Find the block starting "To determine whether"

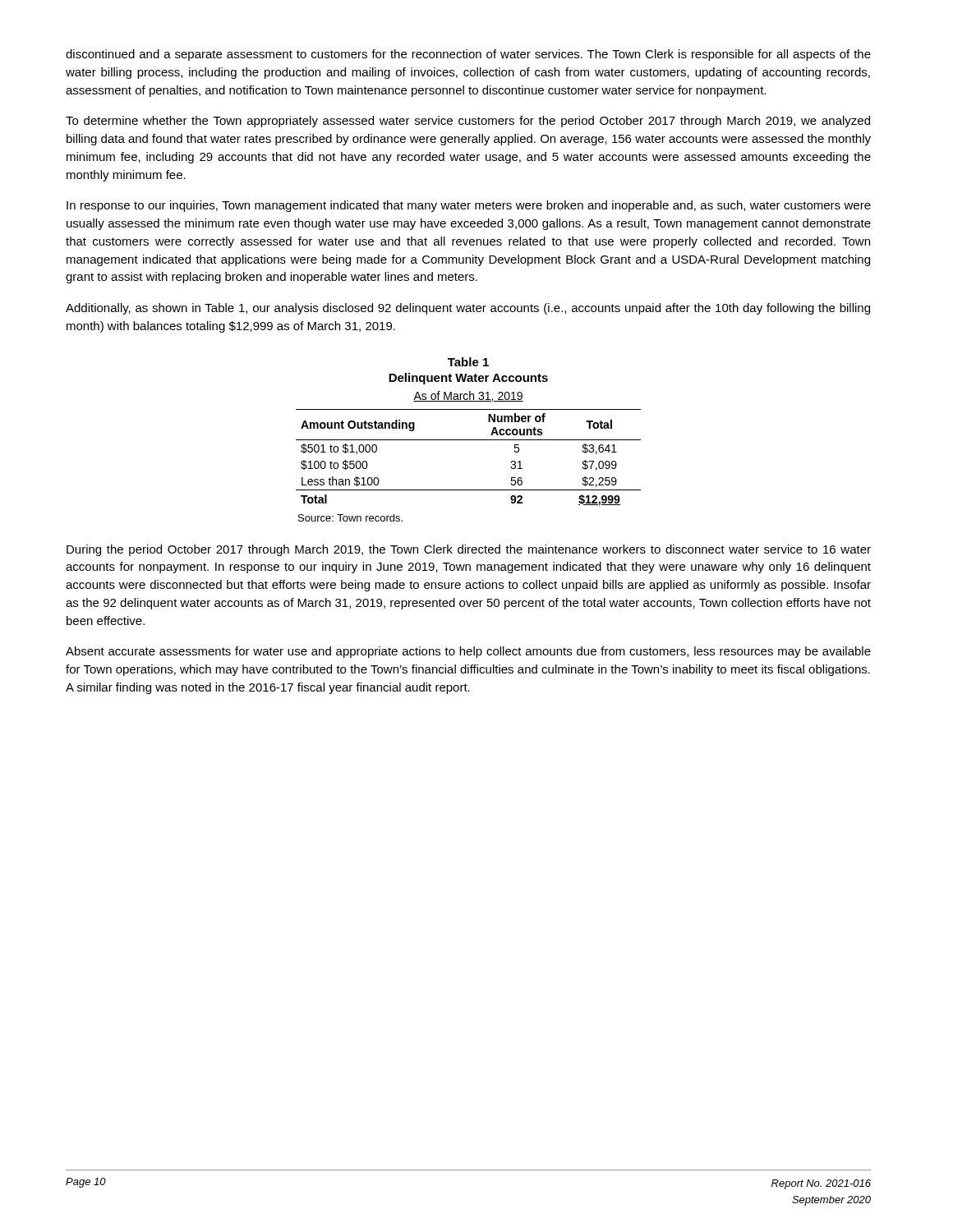point(468,147)
